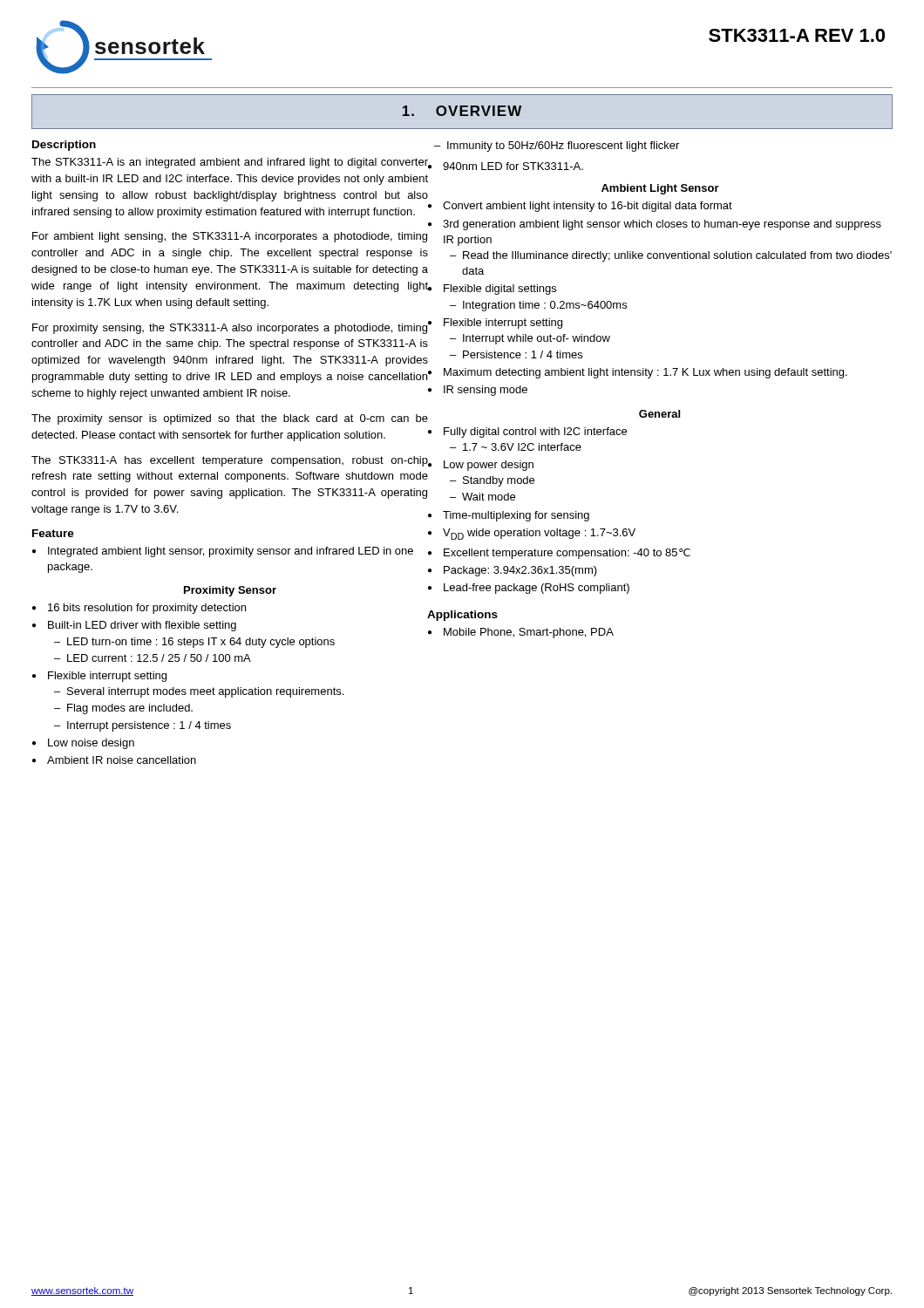Find the block starting "Package: 3.94x2.36x1.35(mm)"
Image resolution: width=924 pixels, height=1308 pixels.
pos(520,570)
